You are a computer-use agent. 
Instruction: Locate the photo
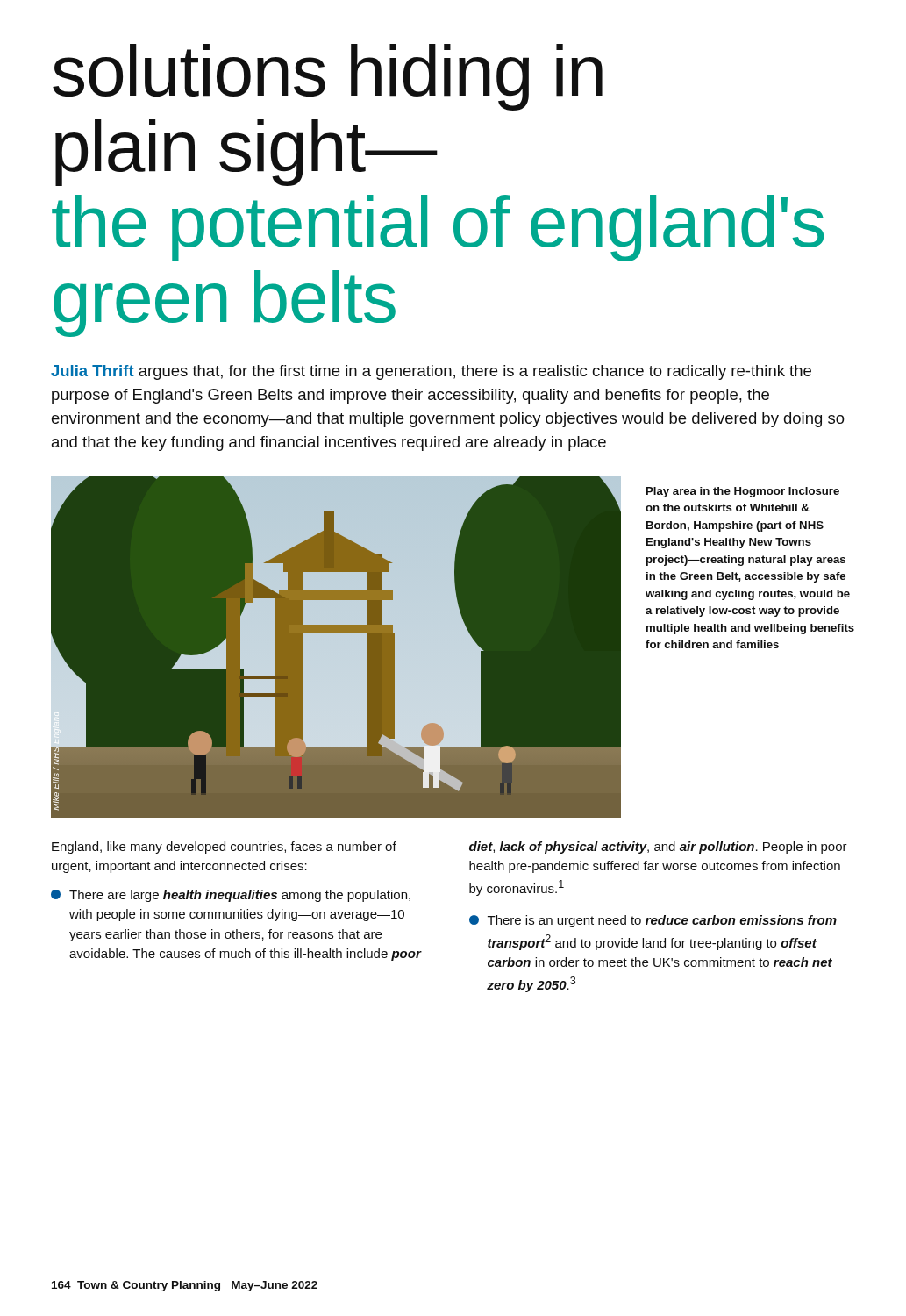[336, 646]
